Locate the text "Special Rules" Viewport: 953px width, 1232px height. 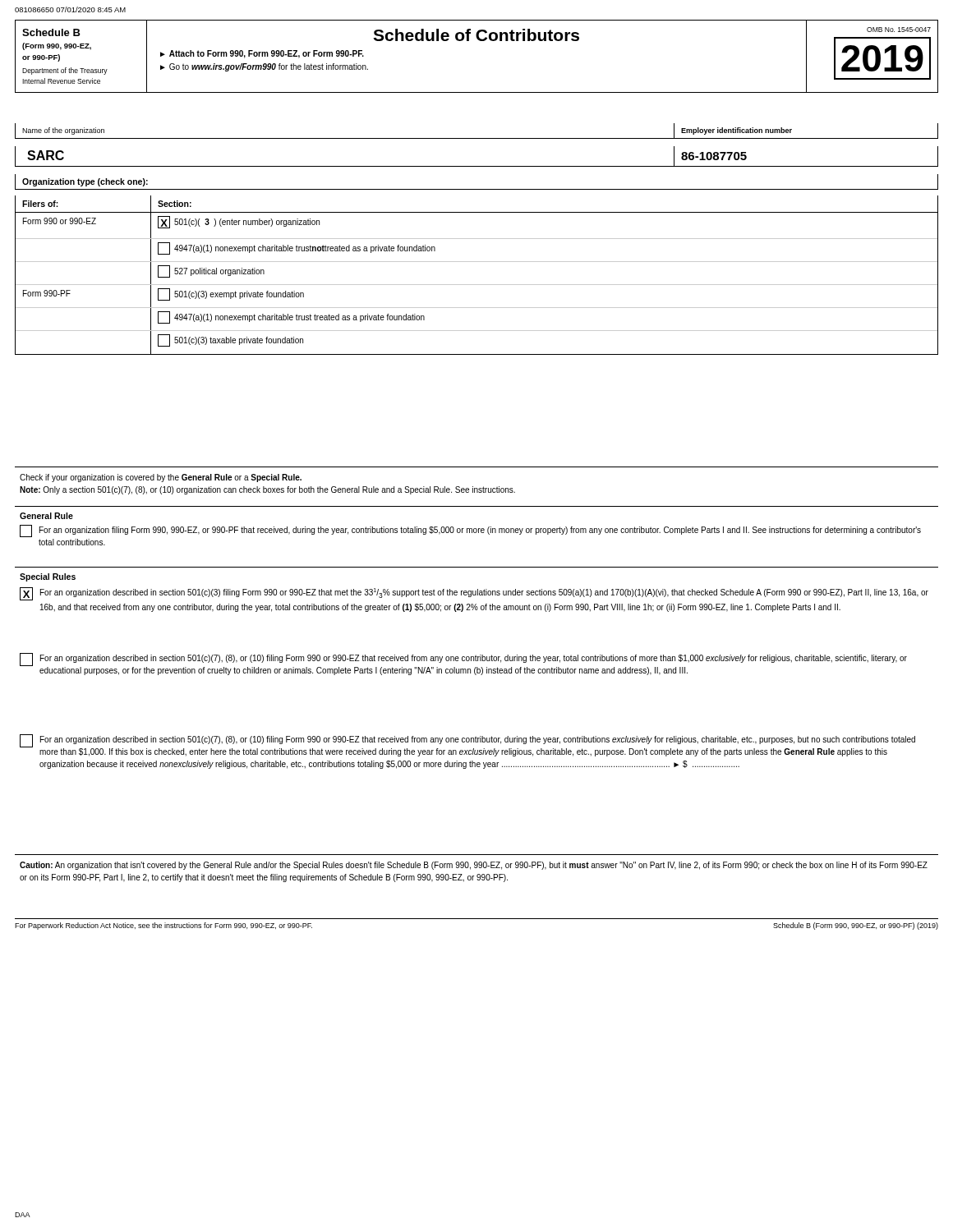[x=48, y=577]
